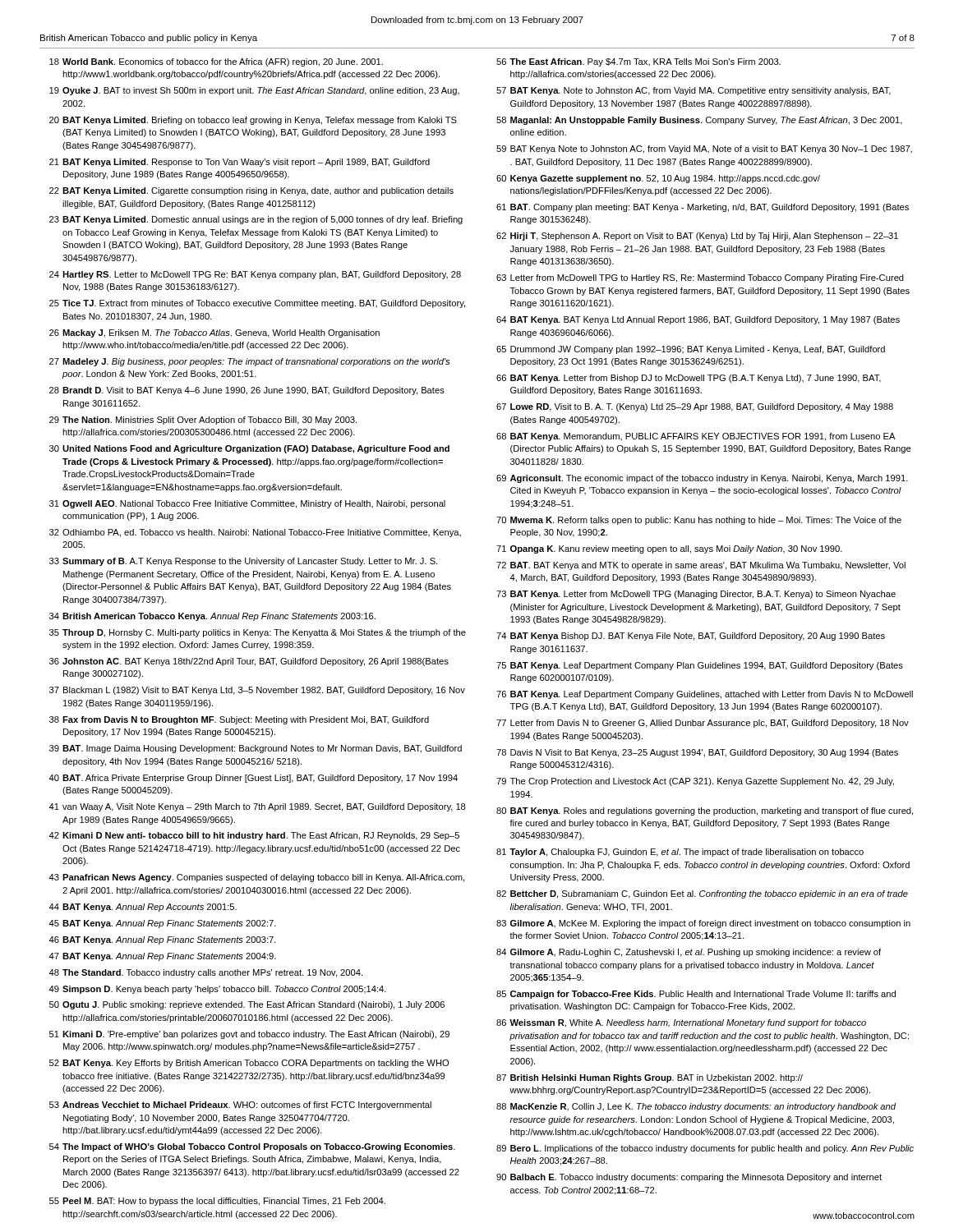954x1232 pixels.
Task: Click on the passage starting "67 Lowe RD,"
Action: click(701, 414)
